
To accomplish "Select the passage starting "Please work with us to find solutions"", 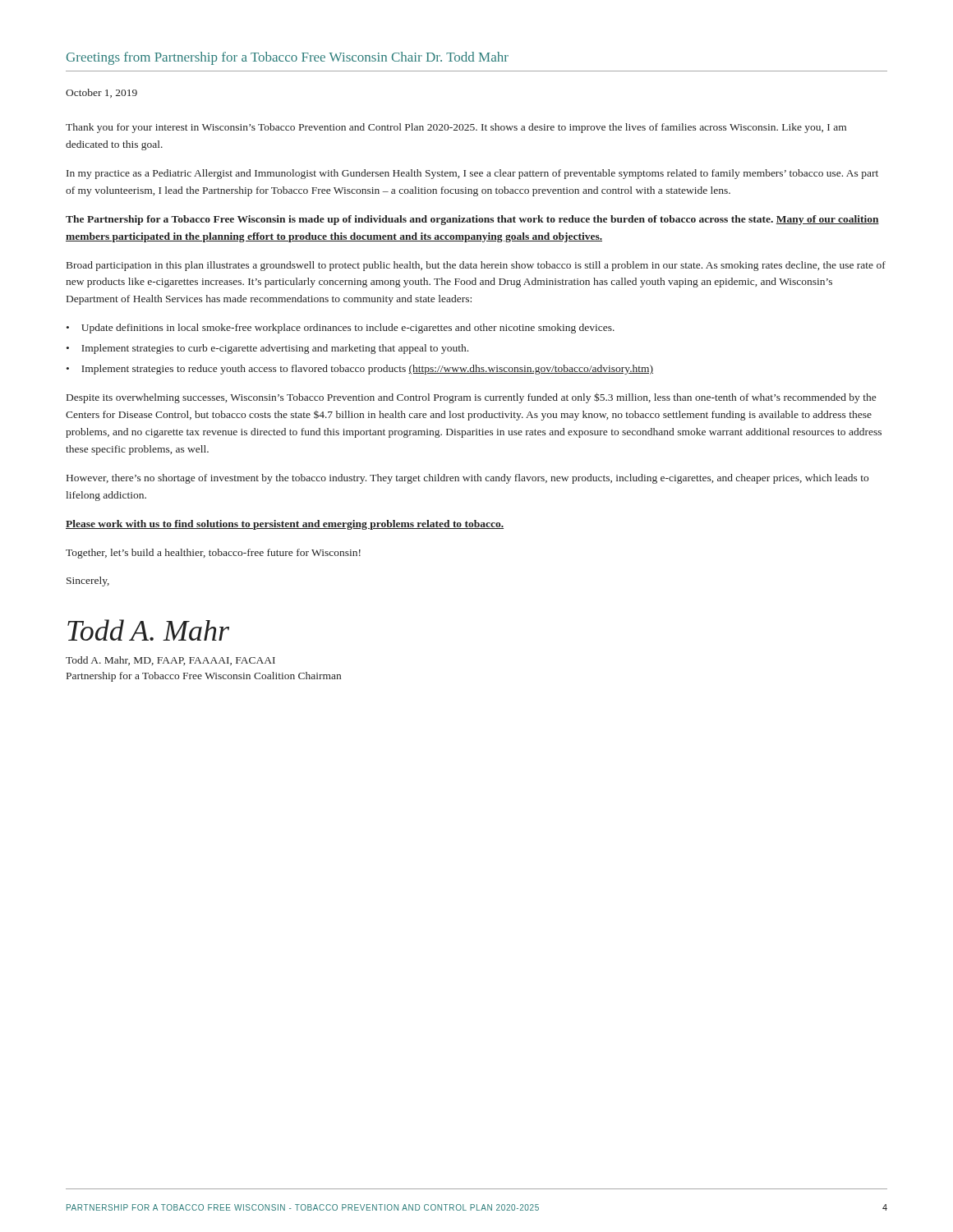I will 476,524.
